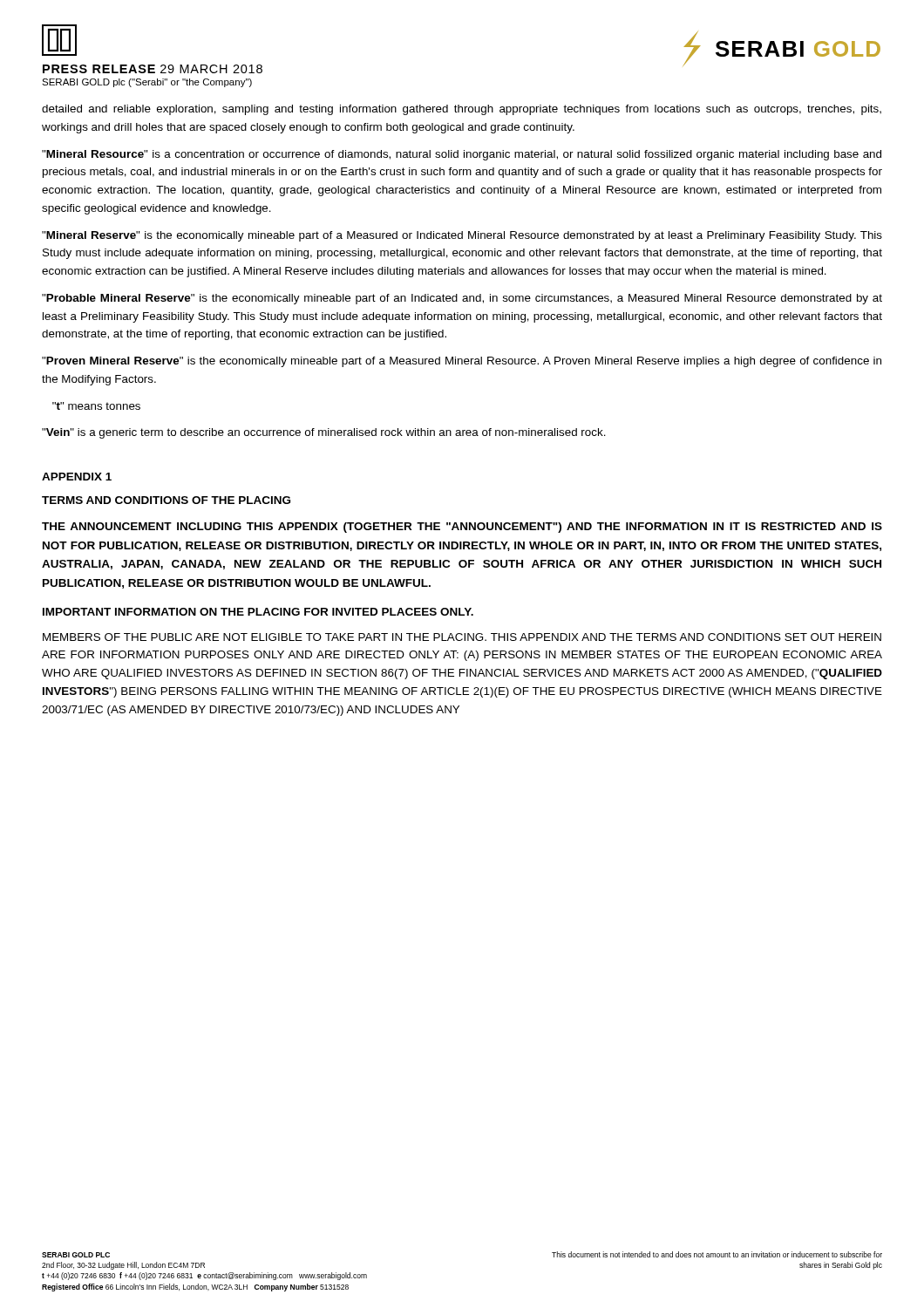Point to "APPENDIX 1"
Screen dimensions: 1308x924
77,477
